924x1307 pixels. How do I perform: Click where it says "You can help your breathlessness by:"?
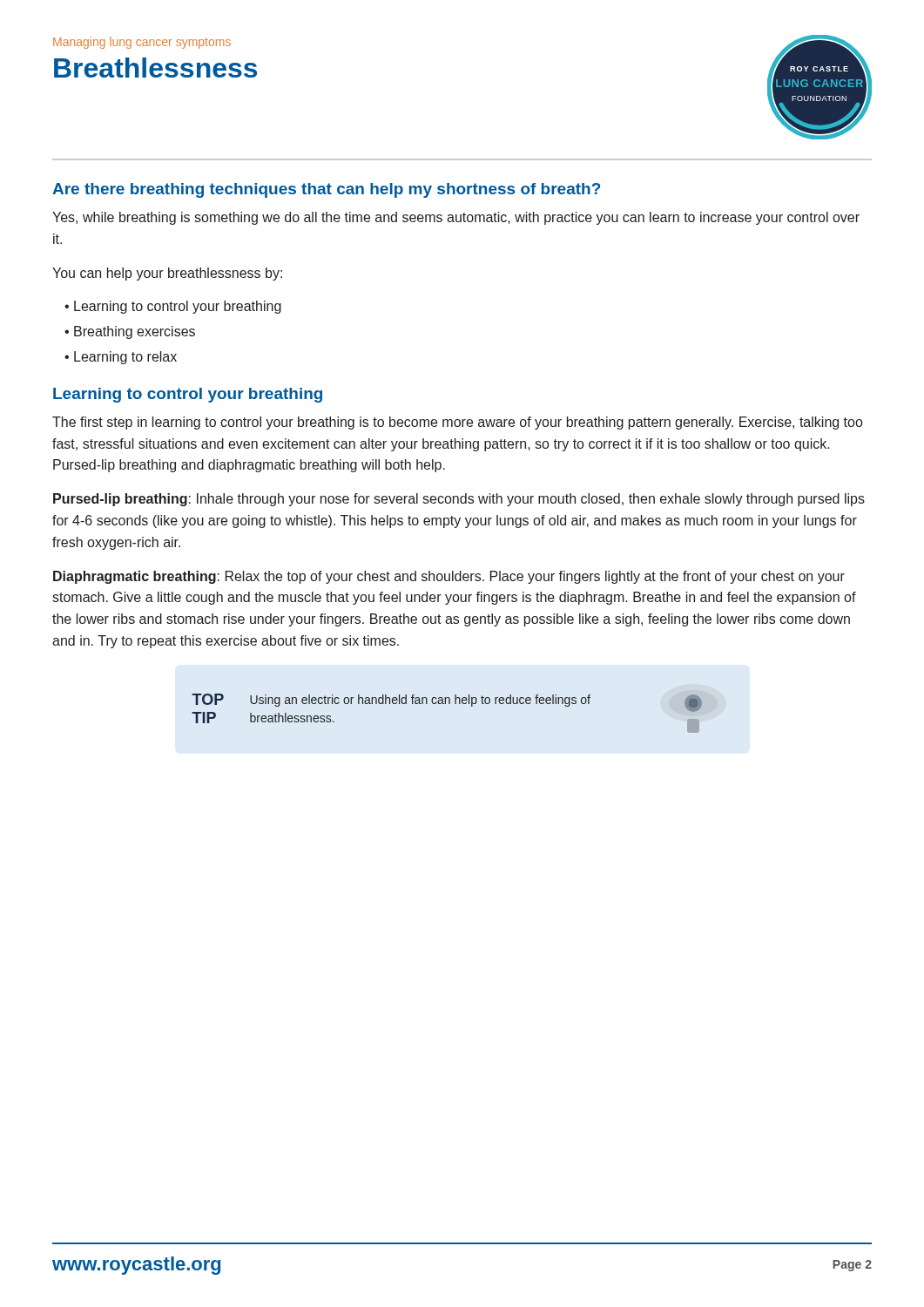click(168, 273)
